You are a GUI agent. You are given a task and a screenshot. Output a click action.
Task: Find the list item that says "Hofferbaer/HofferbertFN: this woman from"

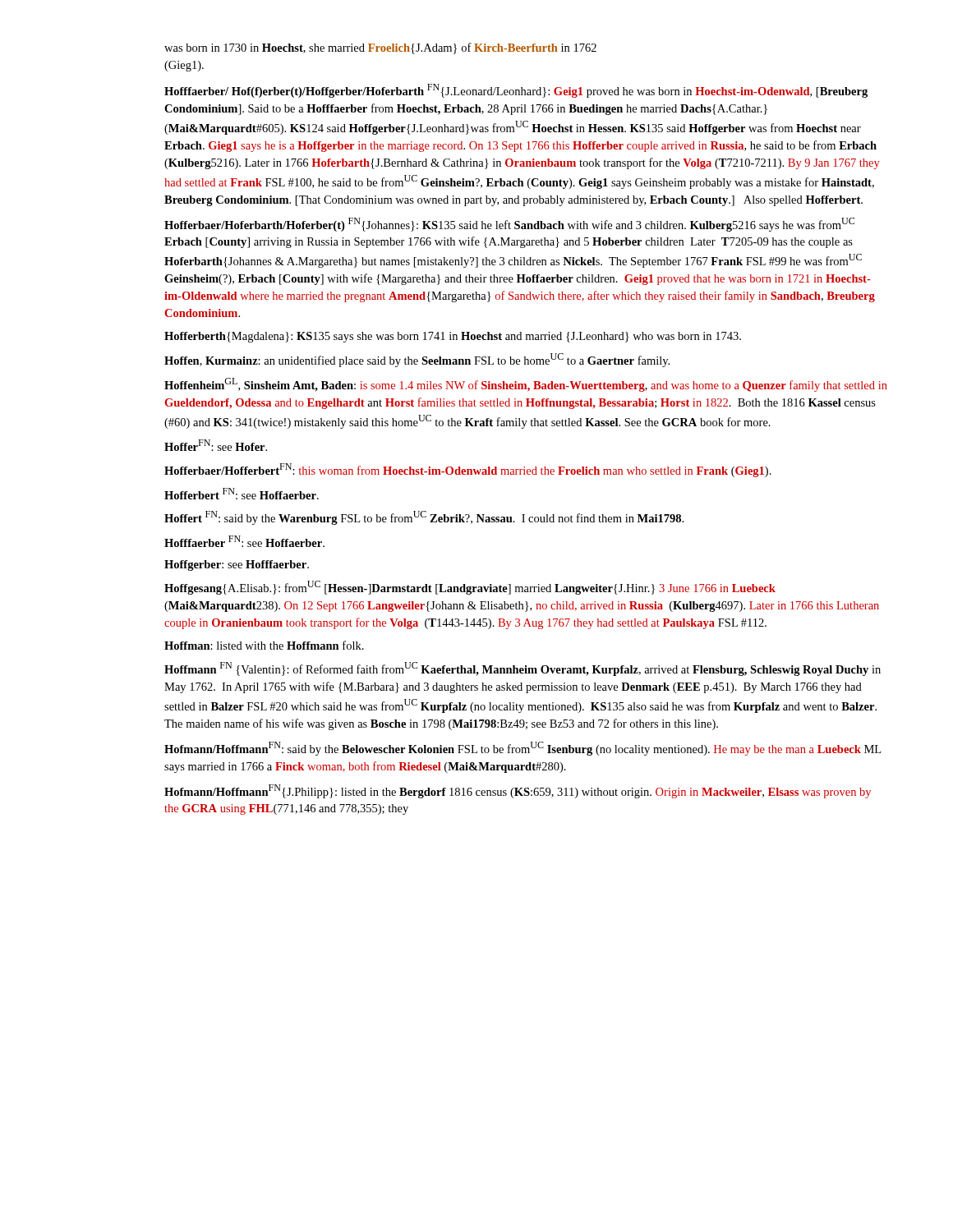coord(476,470)
